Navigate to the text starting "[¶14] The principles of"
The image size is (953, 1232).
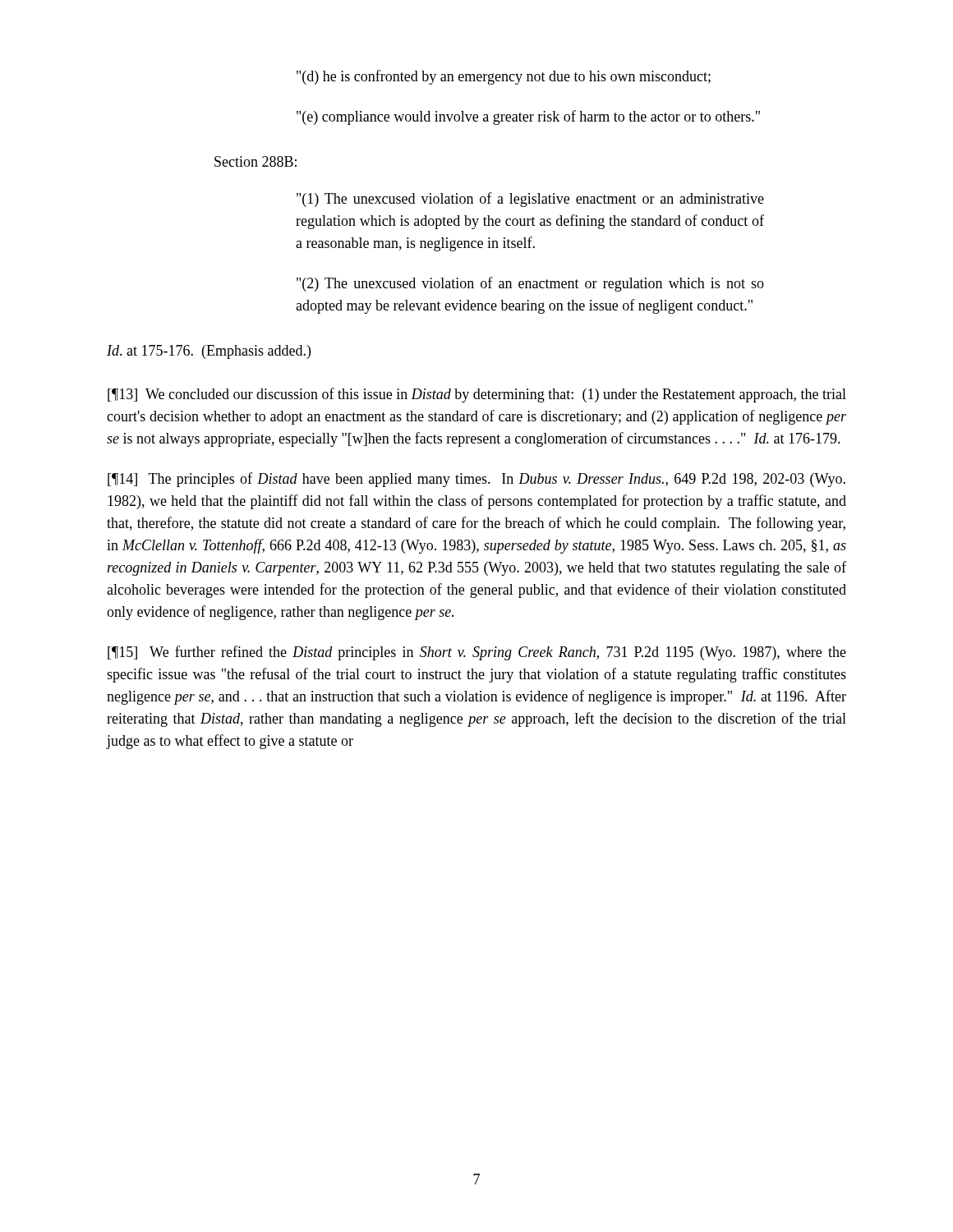(476, 545)
